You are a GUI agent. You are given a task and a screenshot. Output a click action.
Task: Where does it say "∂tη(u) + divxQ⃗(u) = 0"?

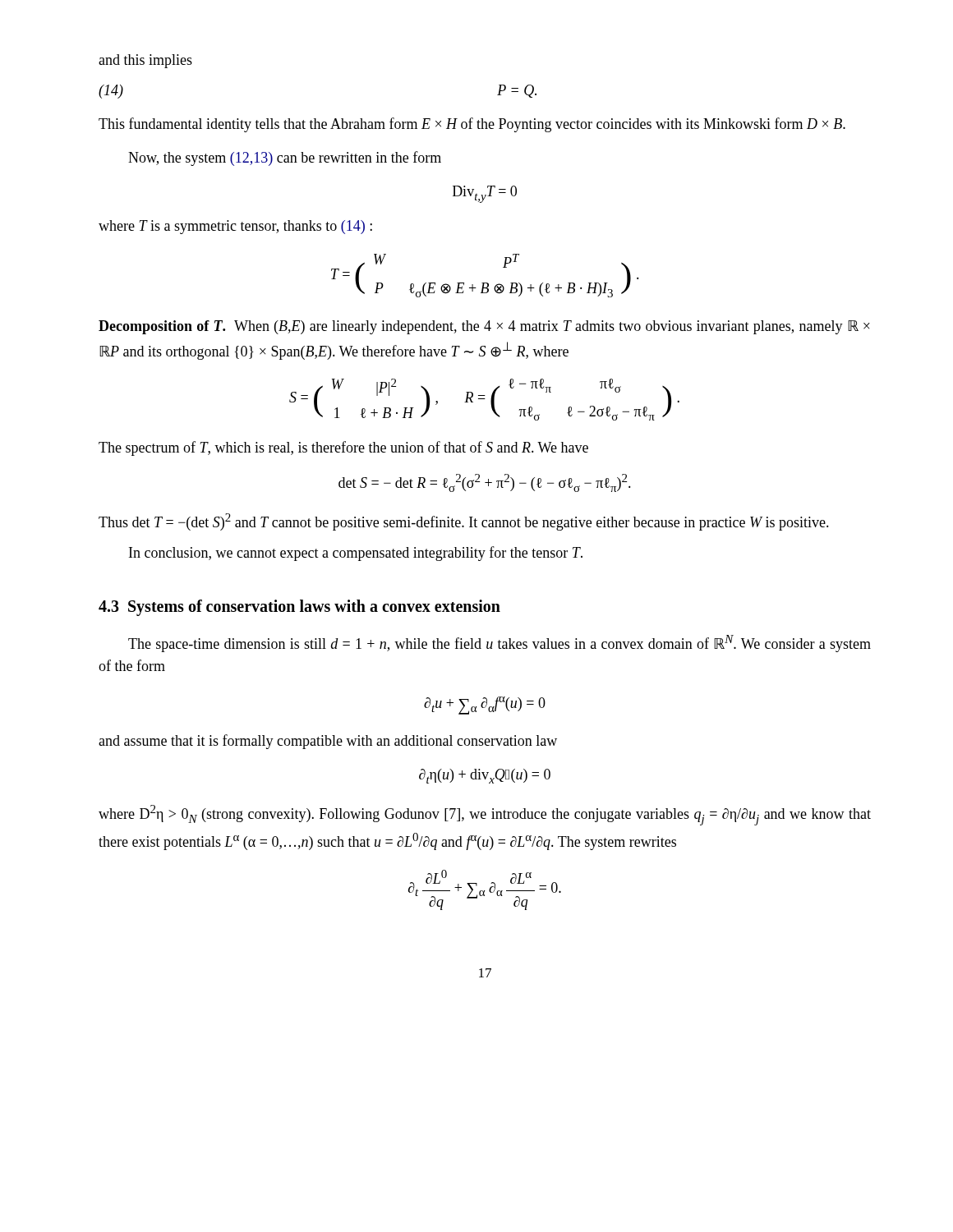click(x=485, y=776)
